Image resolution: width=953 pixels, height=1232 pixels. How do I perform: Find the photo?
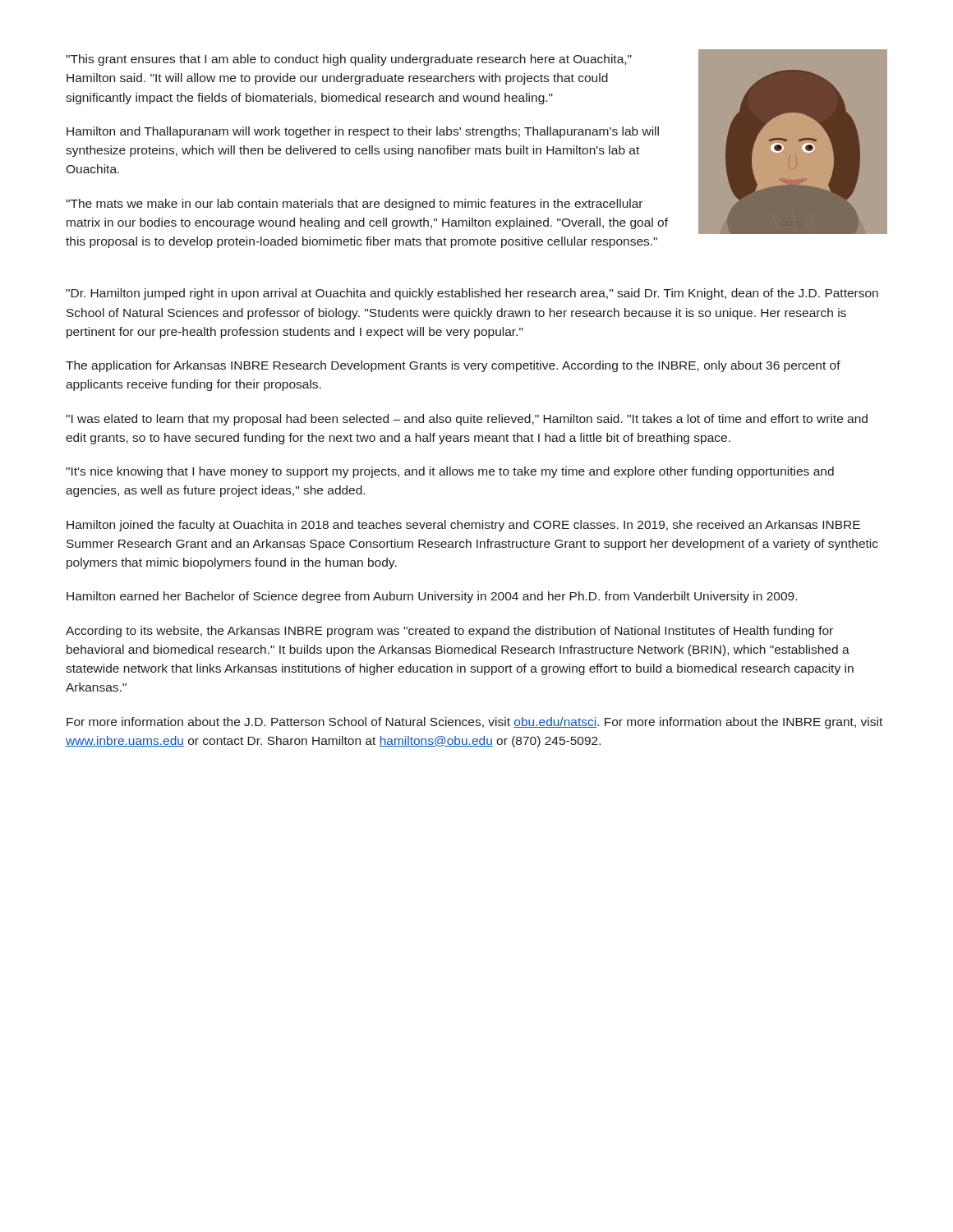(x=793, y=142)
